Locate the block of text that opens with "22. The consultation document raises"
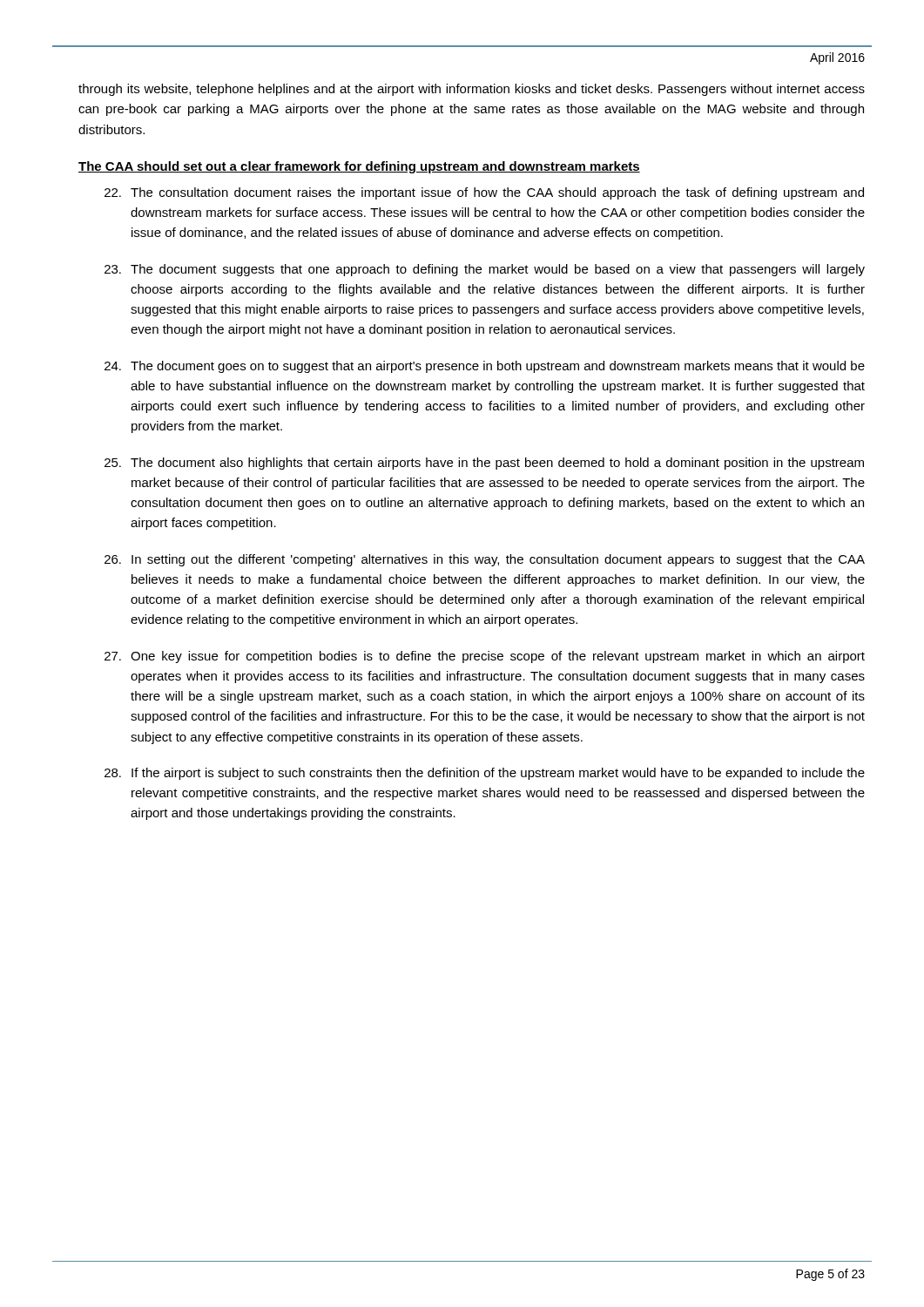Viewport: 924px width, 1307px height. click(472, 212)
